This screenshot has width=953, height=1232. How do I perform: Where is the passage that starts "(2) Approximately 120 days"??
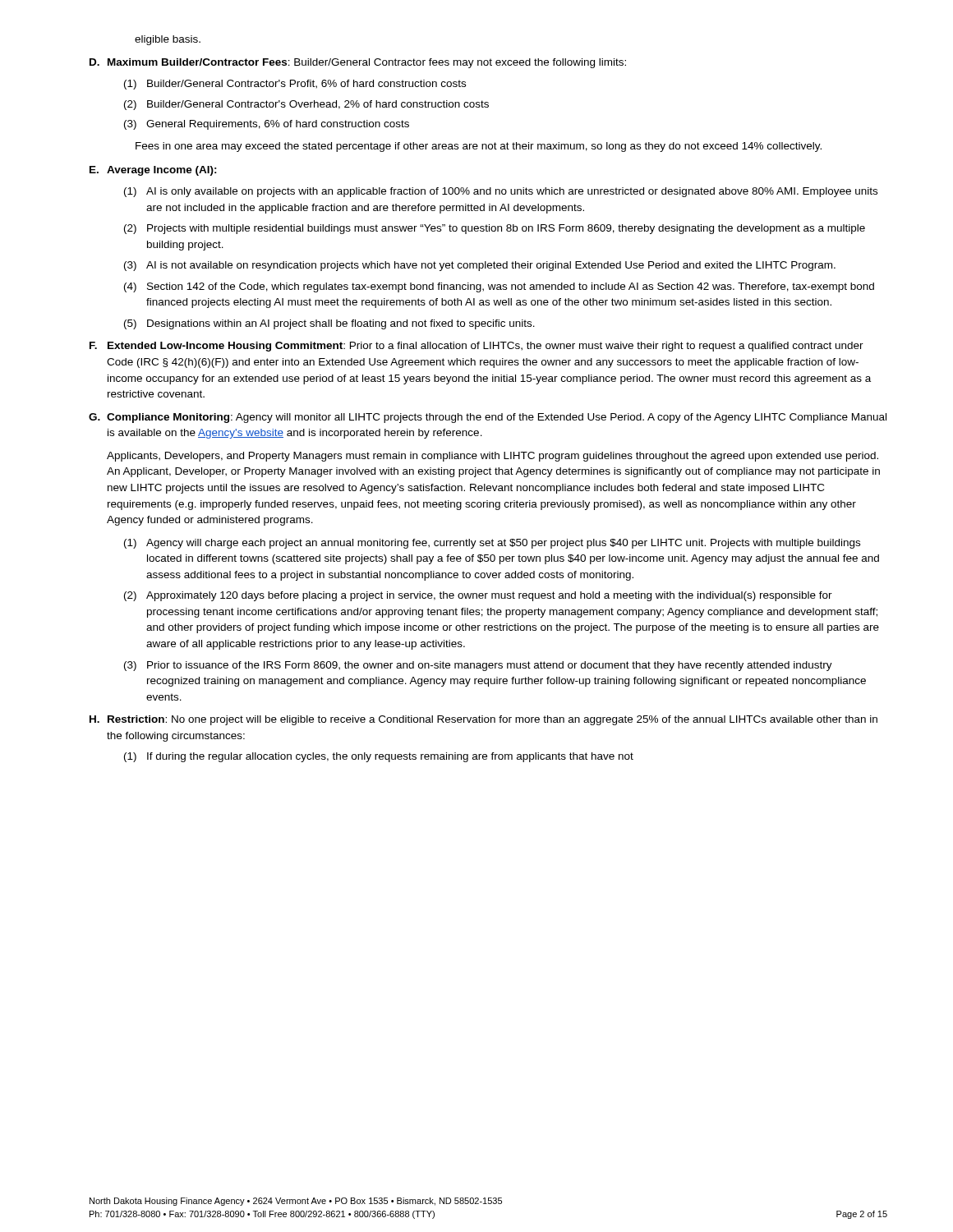click(x=505, y=620)
